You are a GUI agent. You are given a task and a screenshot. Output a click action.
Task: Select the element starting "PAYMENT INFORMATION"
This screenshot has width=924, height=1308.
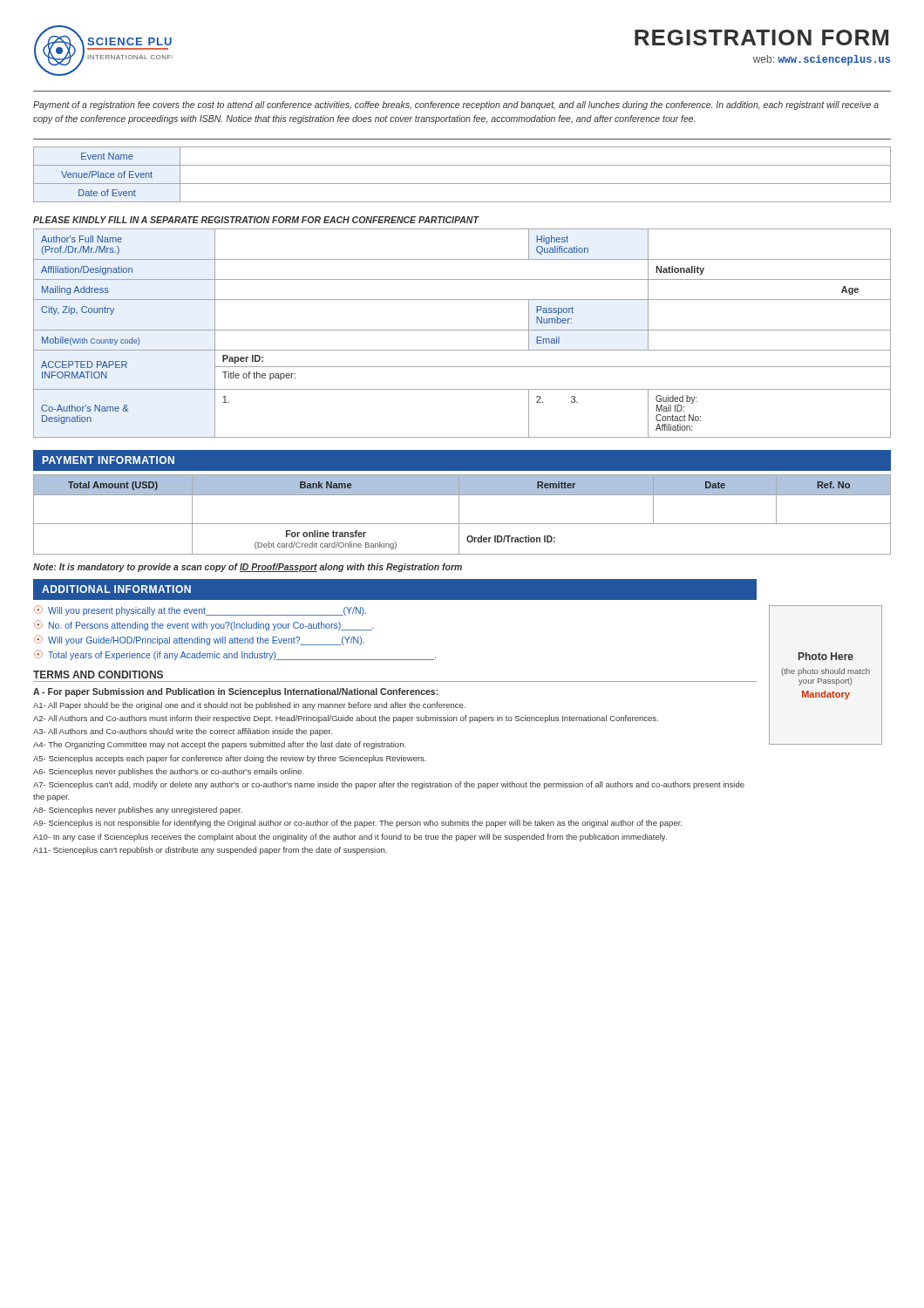pyautogui.click(x=109, y=460)
